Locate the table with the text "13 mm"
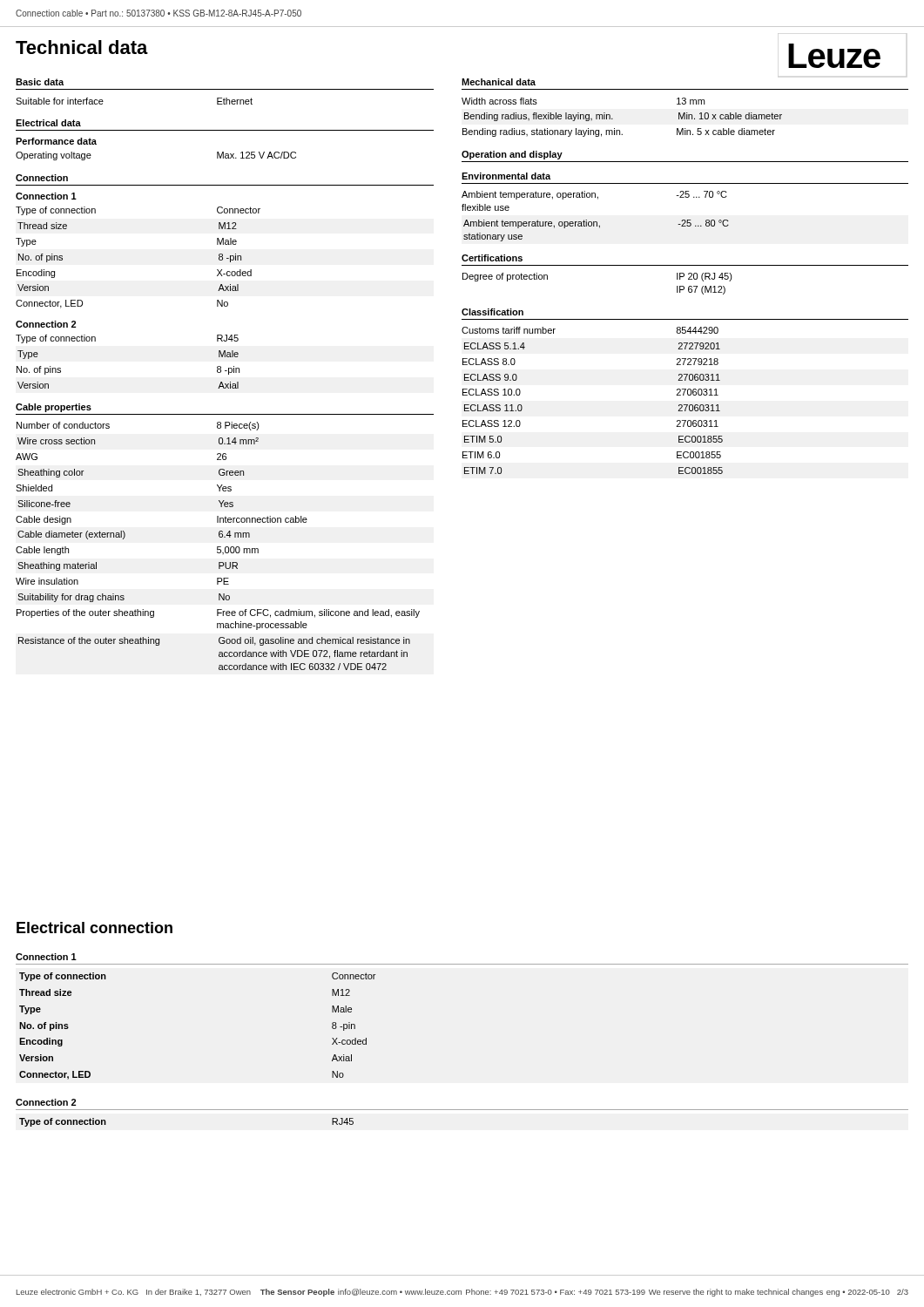 (685, 117)
